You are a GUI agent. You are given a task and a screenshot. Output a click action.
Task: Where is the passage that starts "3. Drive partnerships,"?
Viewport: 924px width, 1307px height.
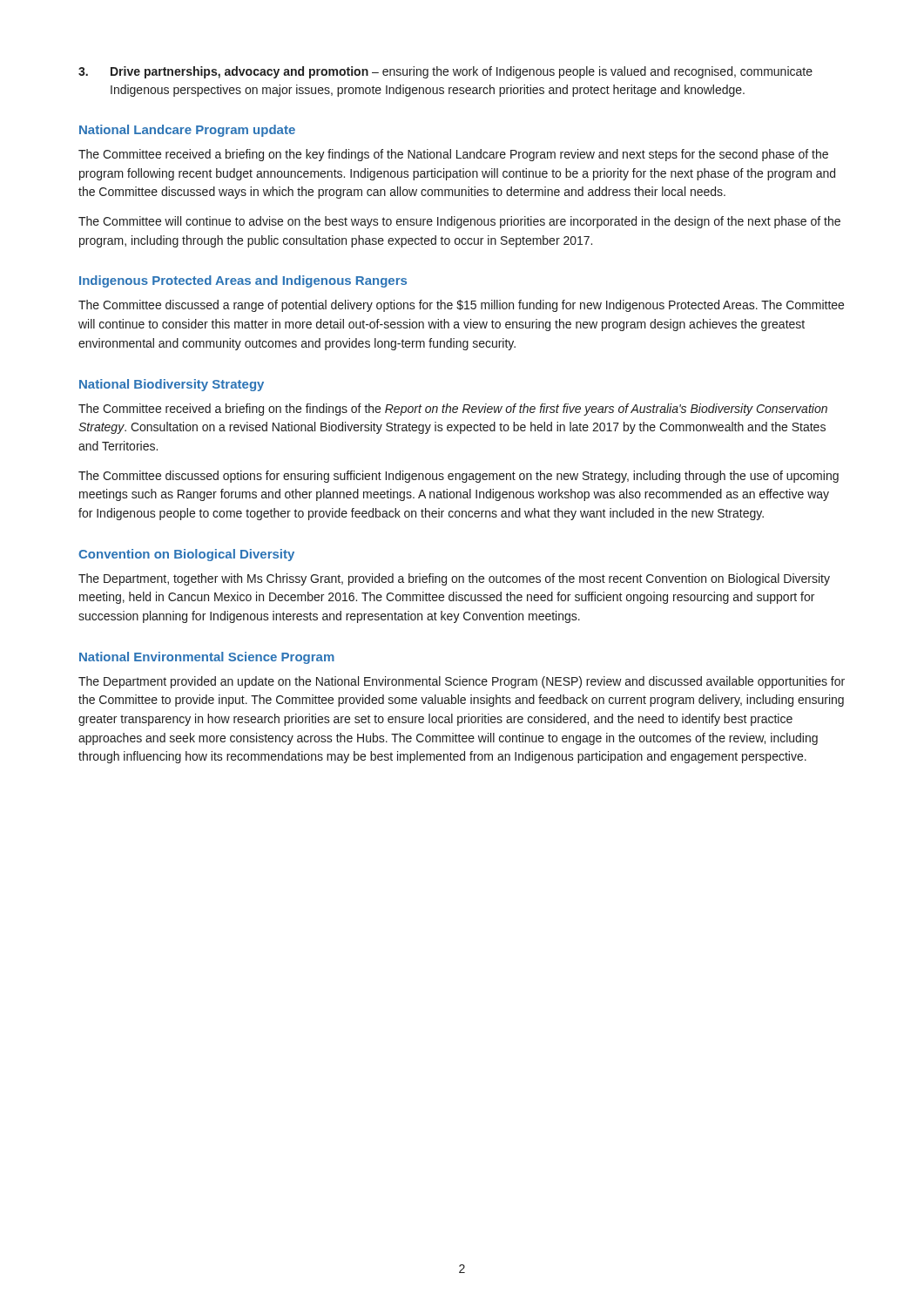coord(462,81)
